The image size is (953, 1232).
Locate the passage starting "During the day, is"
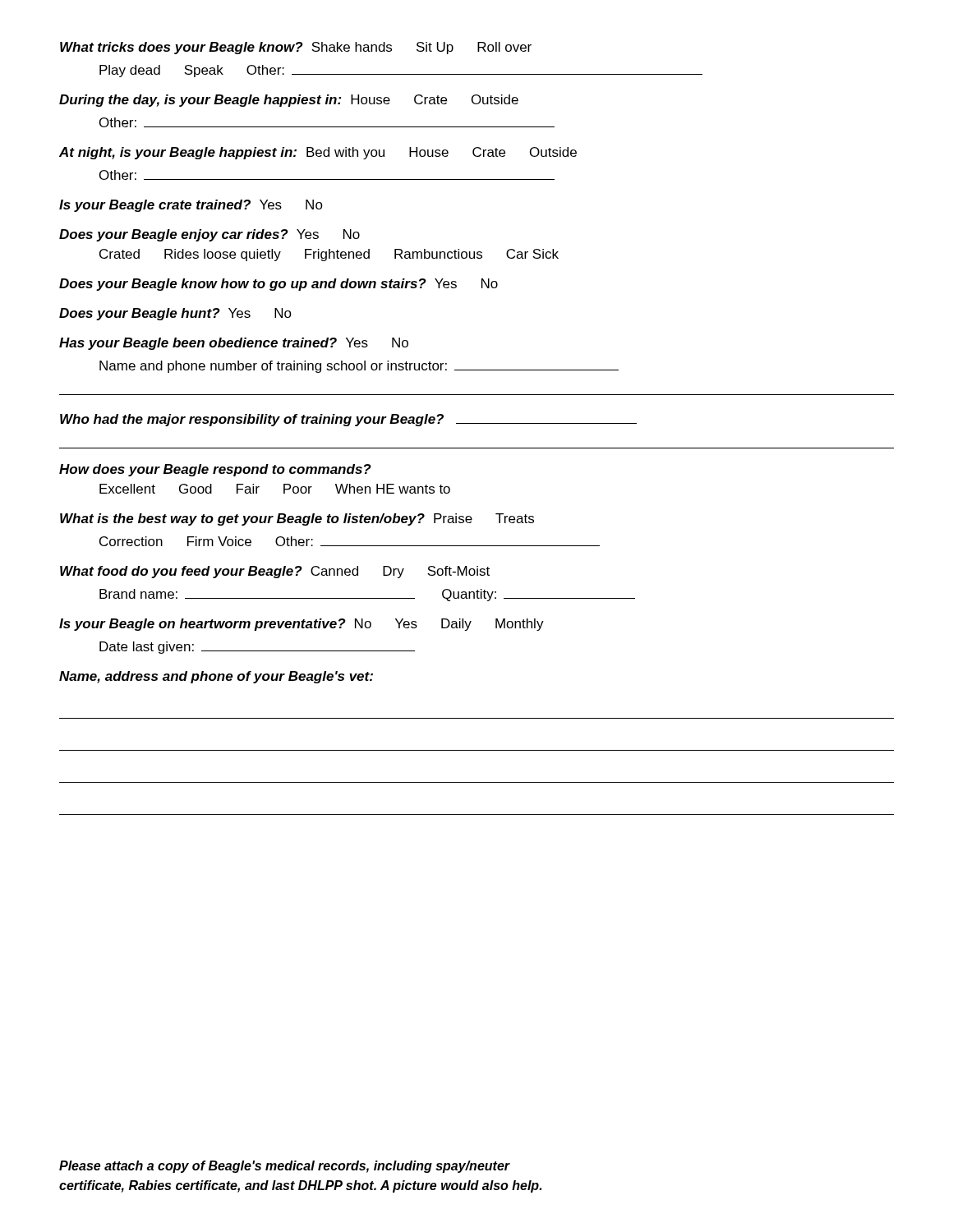tap(289, 100)
